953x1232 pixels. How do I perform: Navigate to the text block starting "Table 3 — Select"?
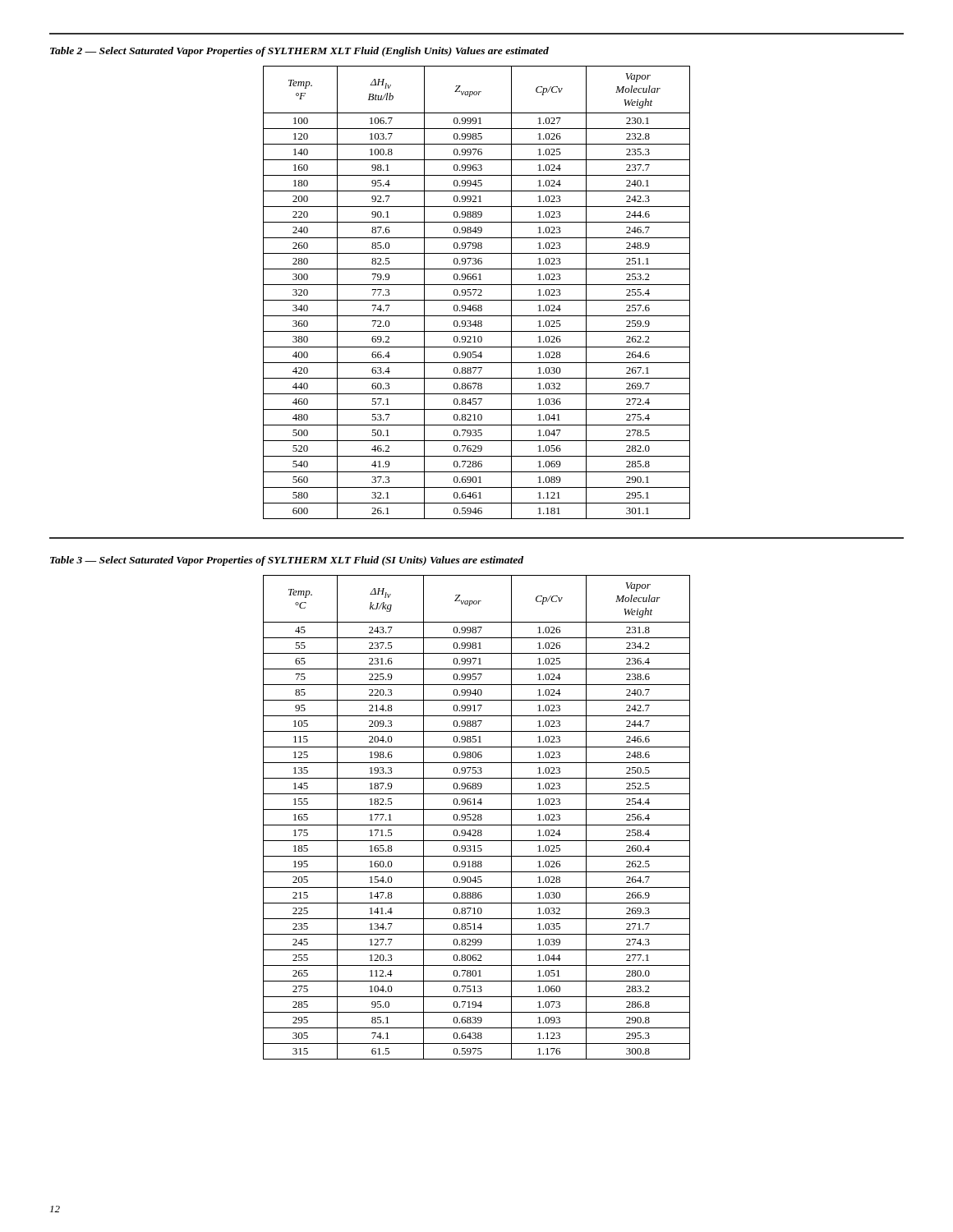tap(286, 560)
